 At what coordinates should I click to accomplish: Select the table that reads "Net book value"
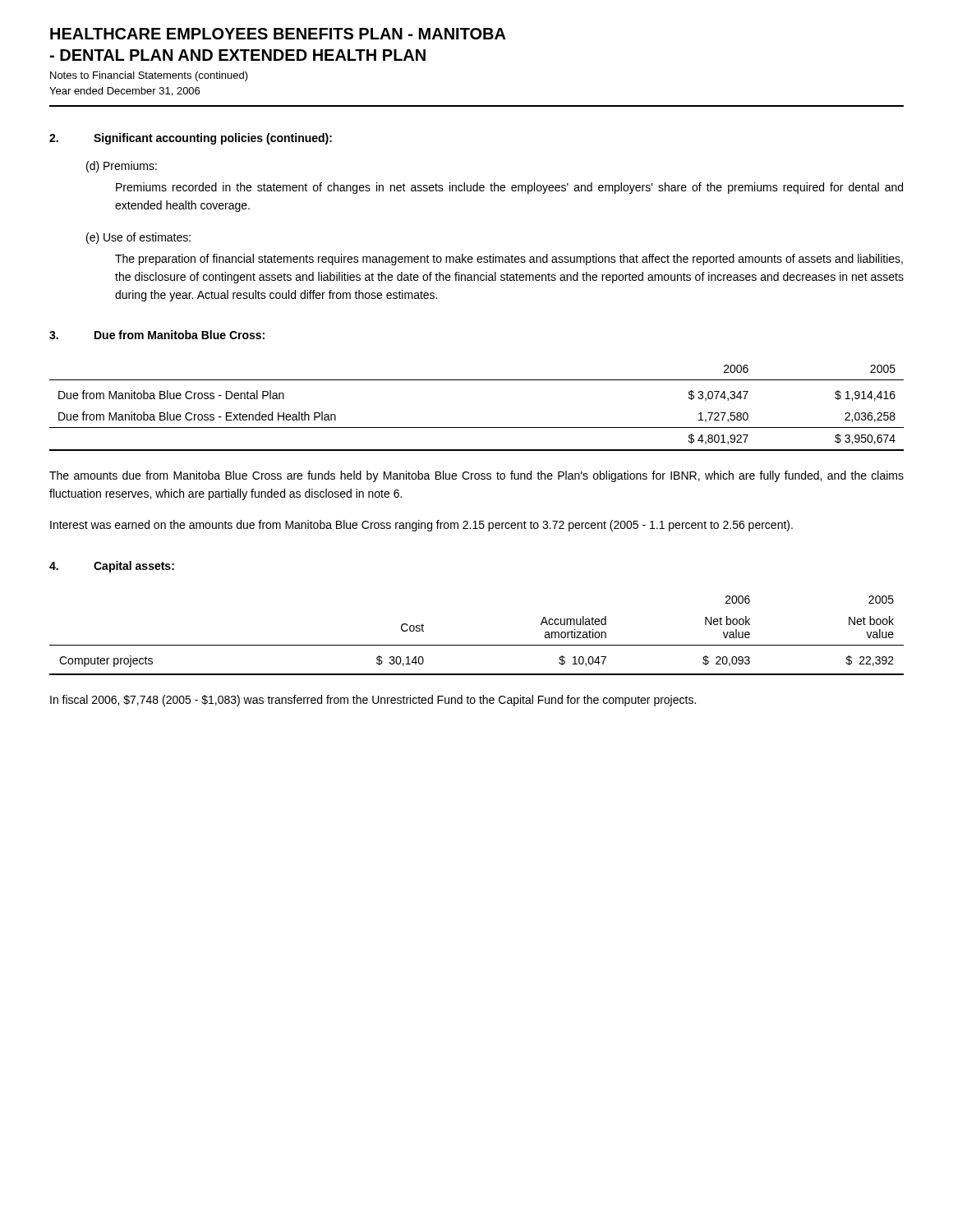point(476,632)
